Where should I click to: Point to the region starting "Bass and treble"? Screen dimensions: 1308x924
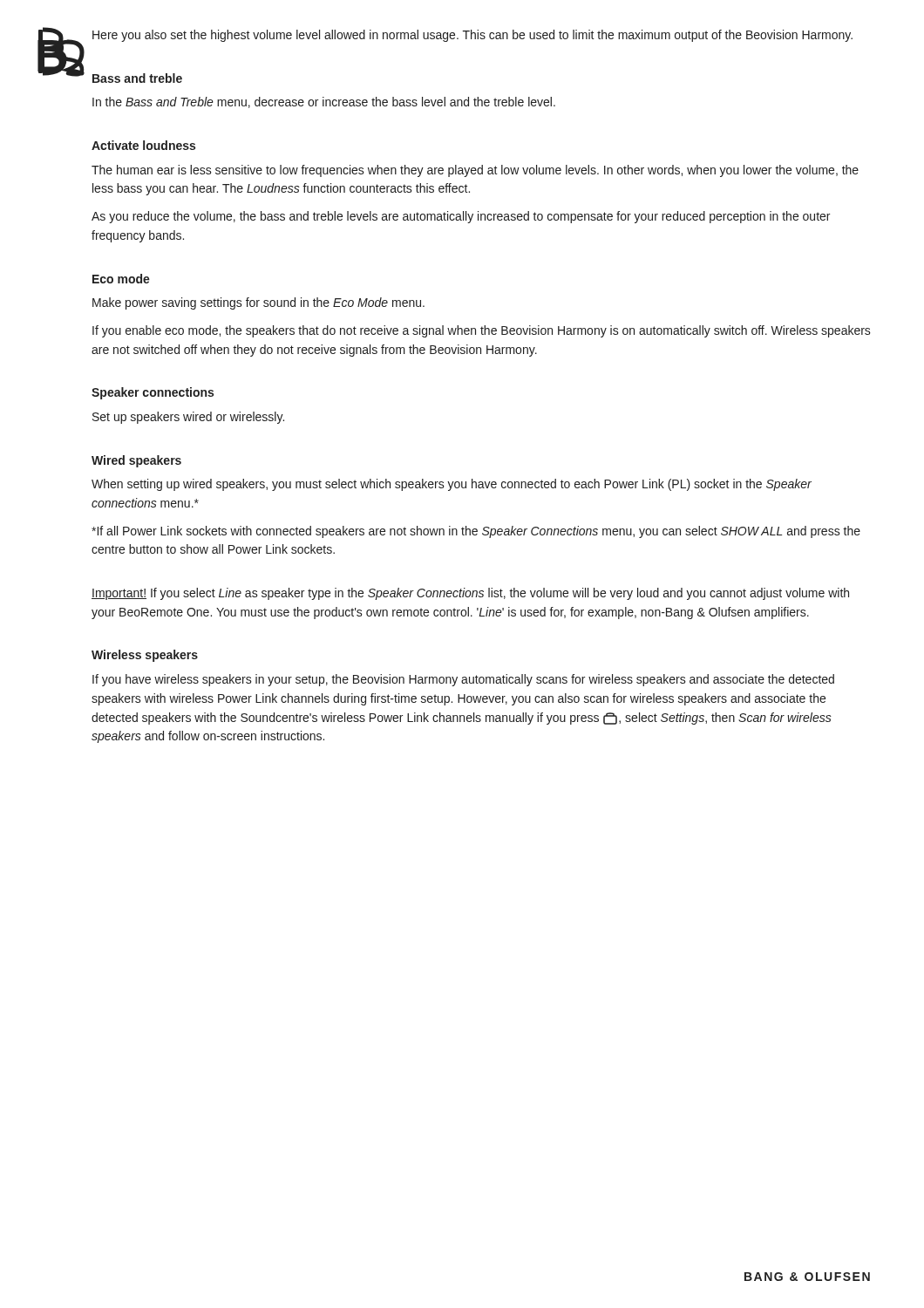(137, 78)
